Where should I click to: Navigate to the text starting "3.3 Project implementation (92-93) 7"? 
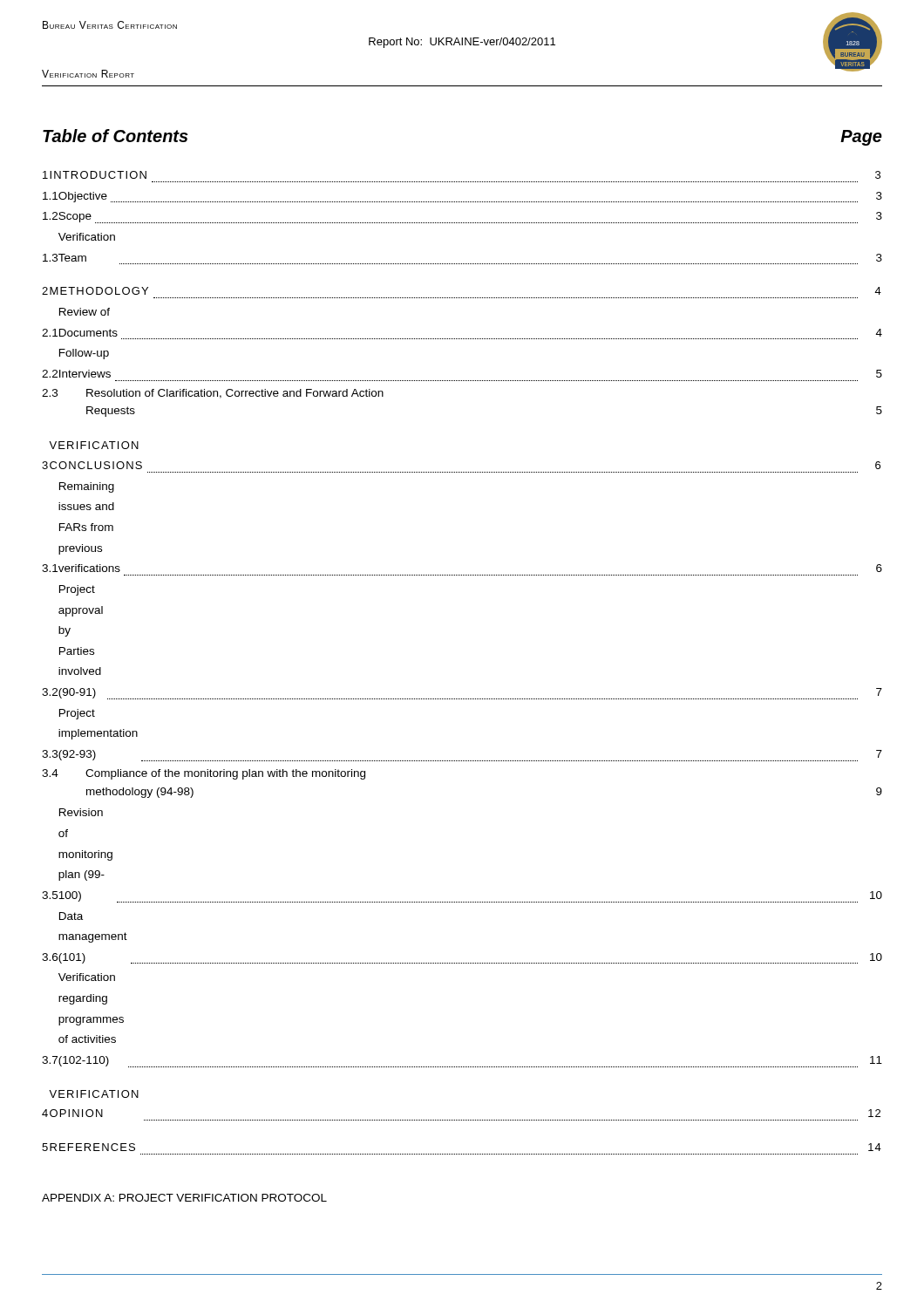click(x=77, y=714)
